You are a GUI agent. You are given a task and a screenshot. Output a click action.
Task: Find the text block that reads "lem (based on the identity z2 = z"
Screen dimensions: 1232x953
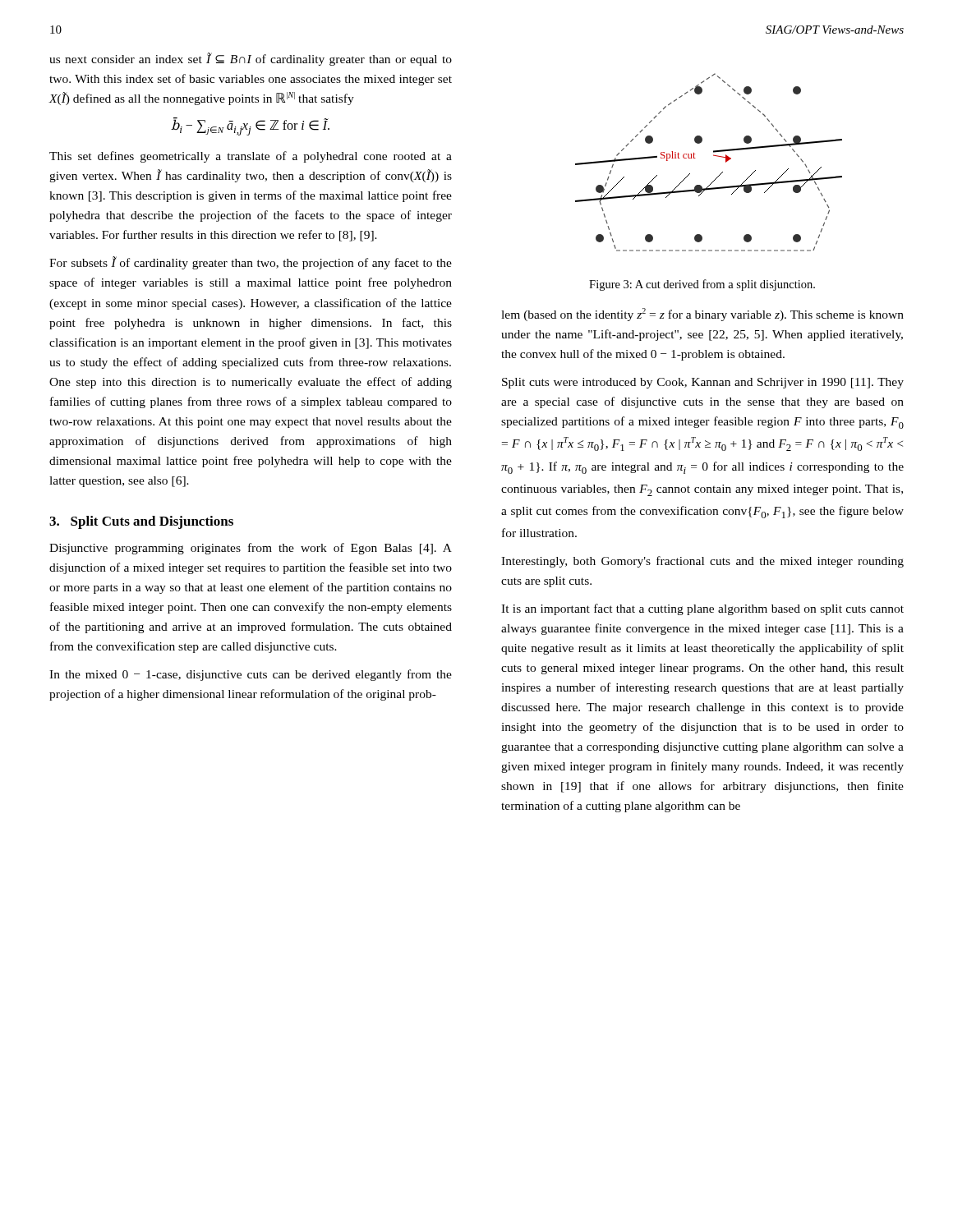point(702,560)
